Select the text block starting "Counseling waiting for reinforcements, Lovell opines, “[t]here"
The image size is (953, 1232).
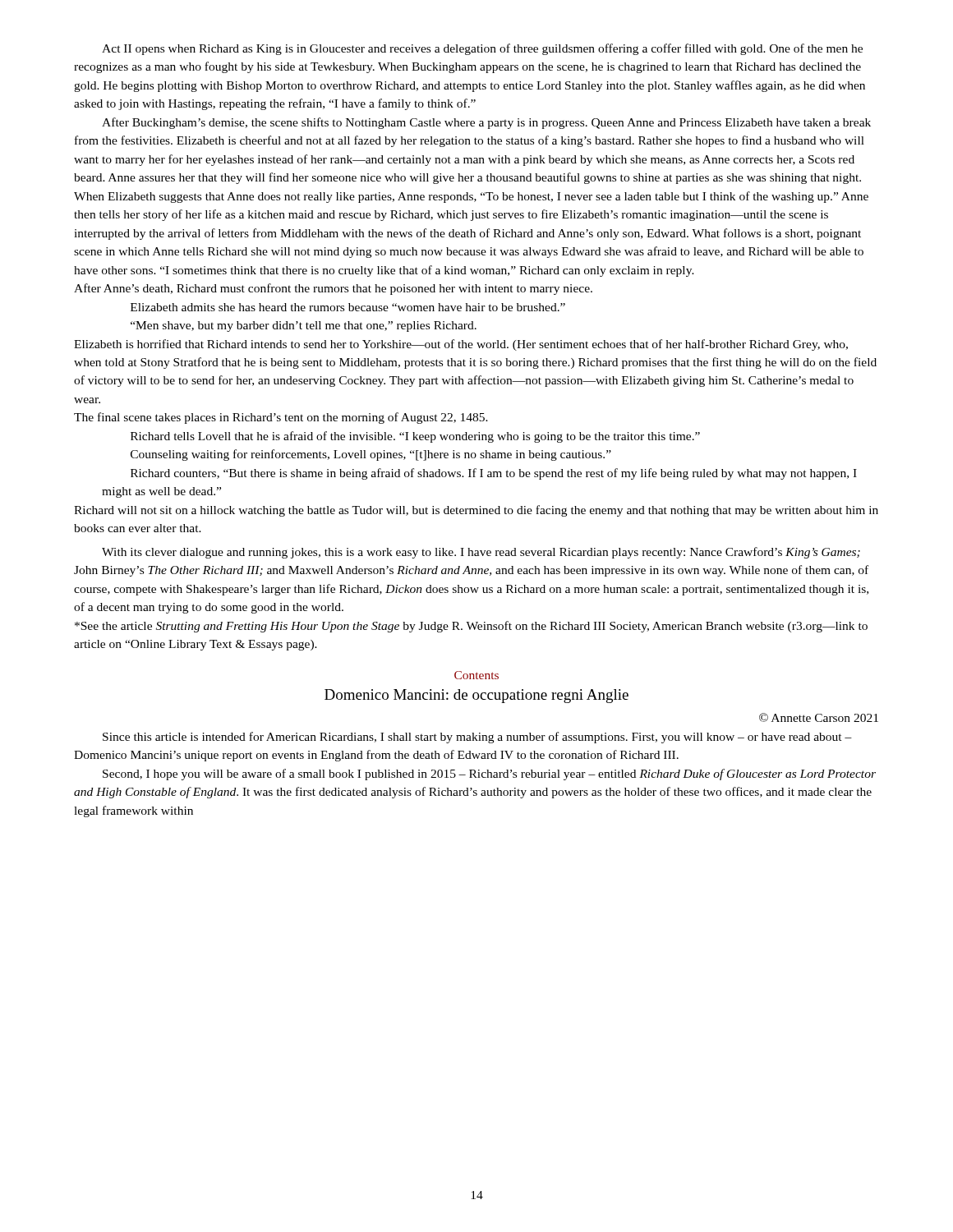point(491,455)
